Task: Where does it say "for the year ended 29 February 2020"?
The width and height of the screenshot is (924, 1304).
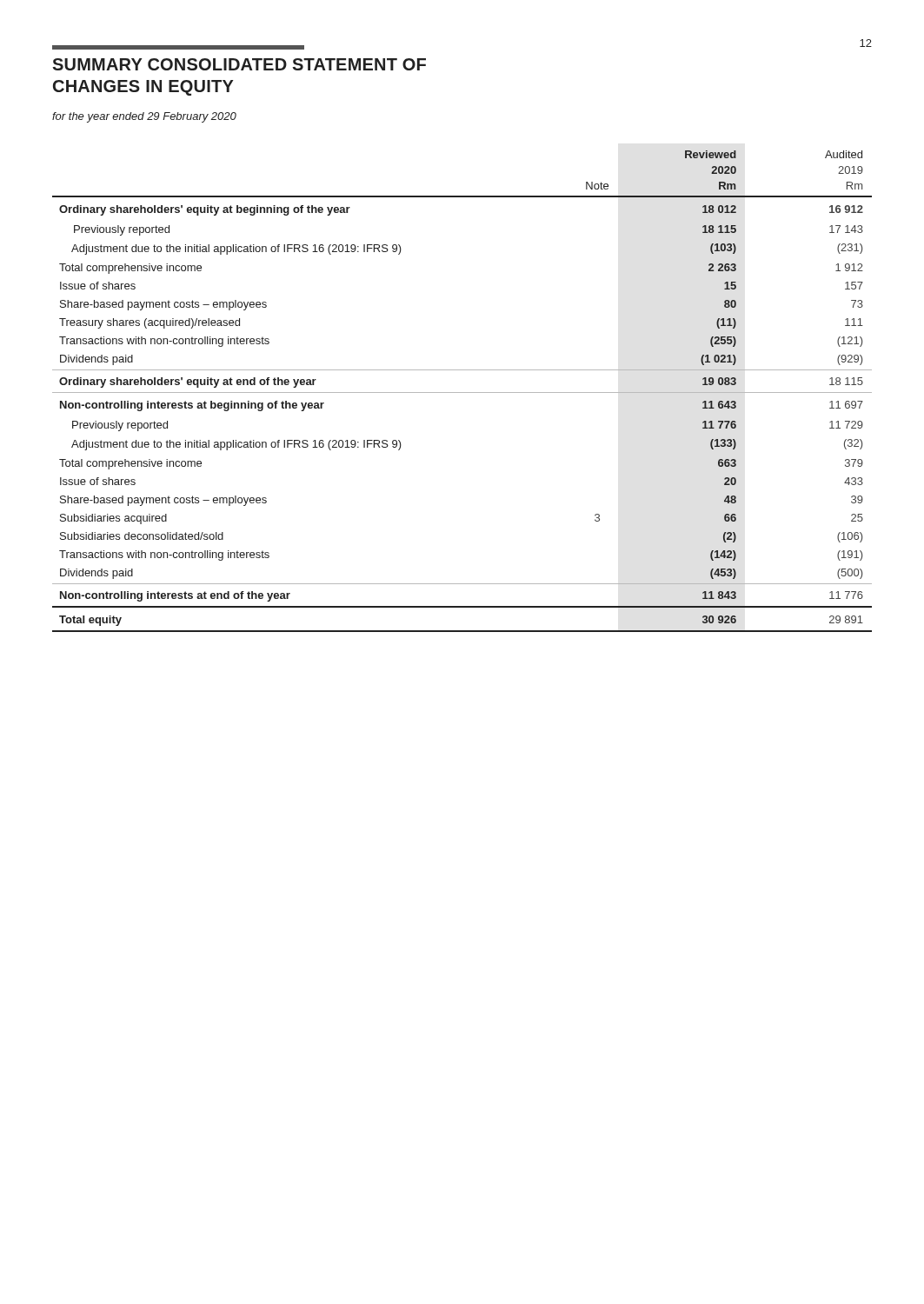Action: 144,116
